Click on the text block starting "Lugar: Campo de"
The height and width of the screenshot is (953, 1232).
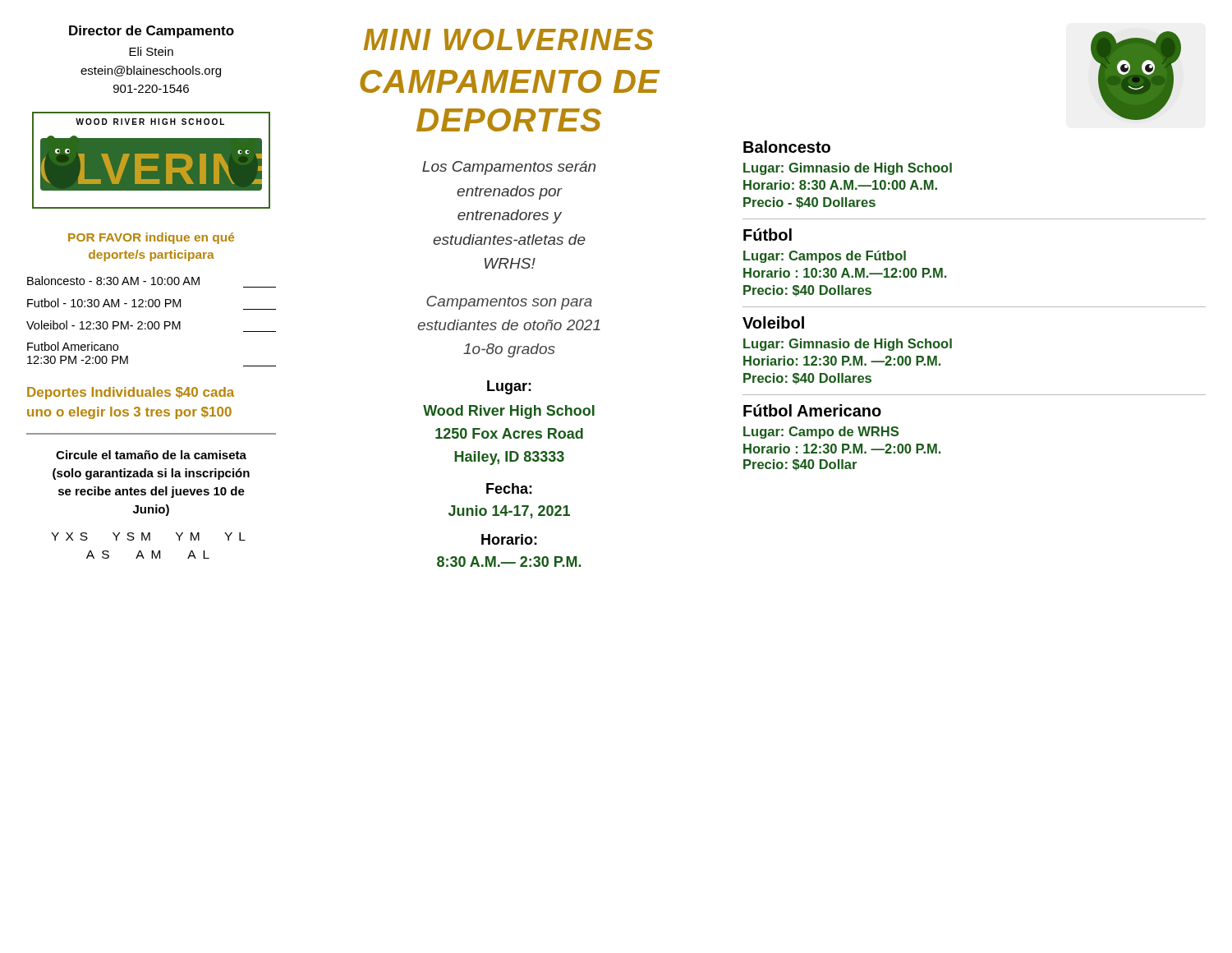click(821, 431)
